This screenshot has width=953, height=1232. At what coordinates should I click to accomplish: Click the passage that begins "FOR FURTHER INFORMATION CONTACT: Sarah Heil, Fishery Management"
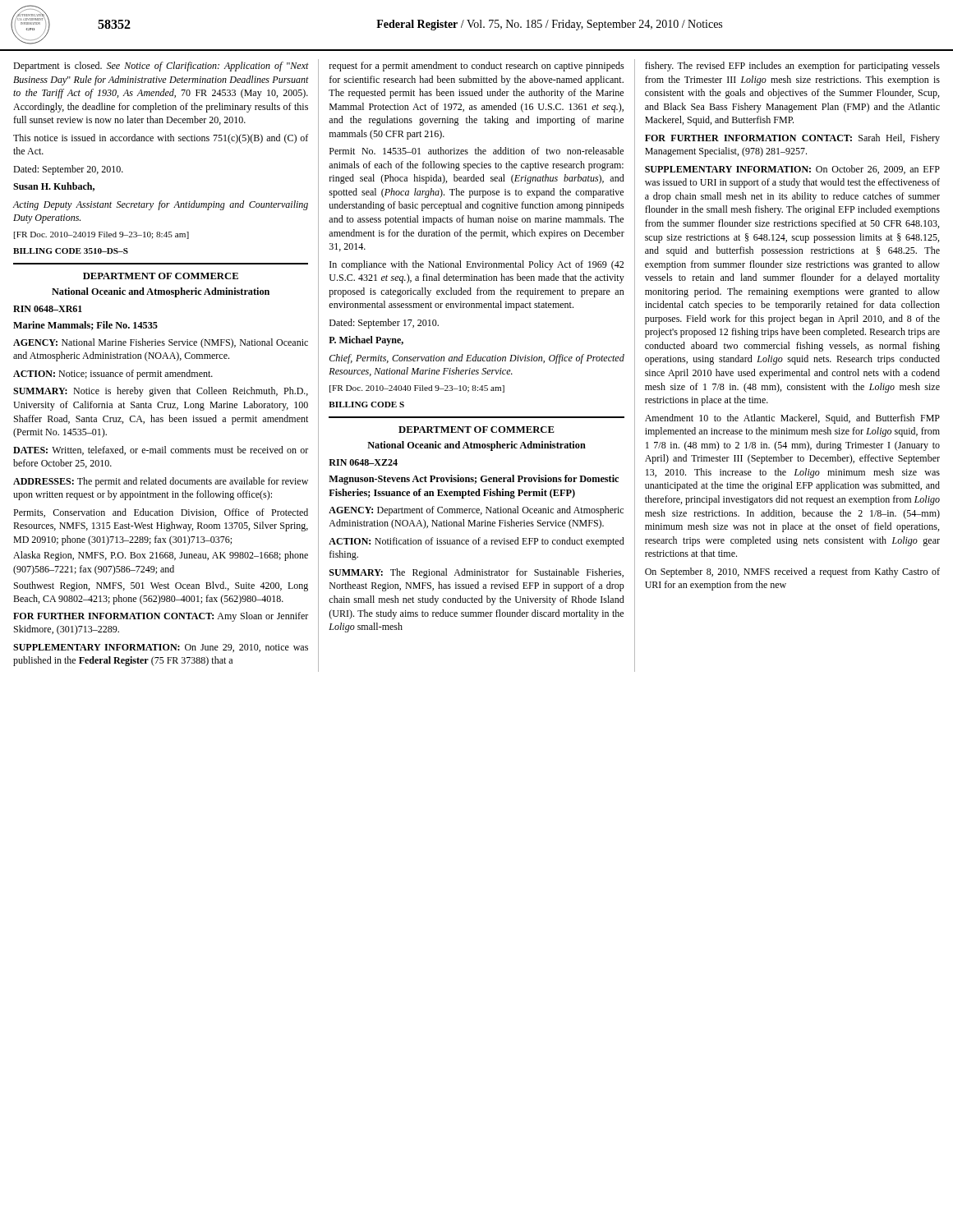792,145
